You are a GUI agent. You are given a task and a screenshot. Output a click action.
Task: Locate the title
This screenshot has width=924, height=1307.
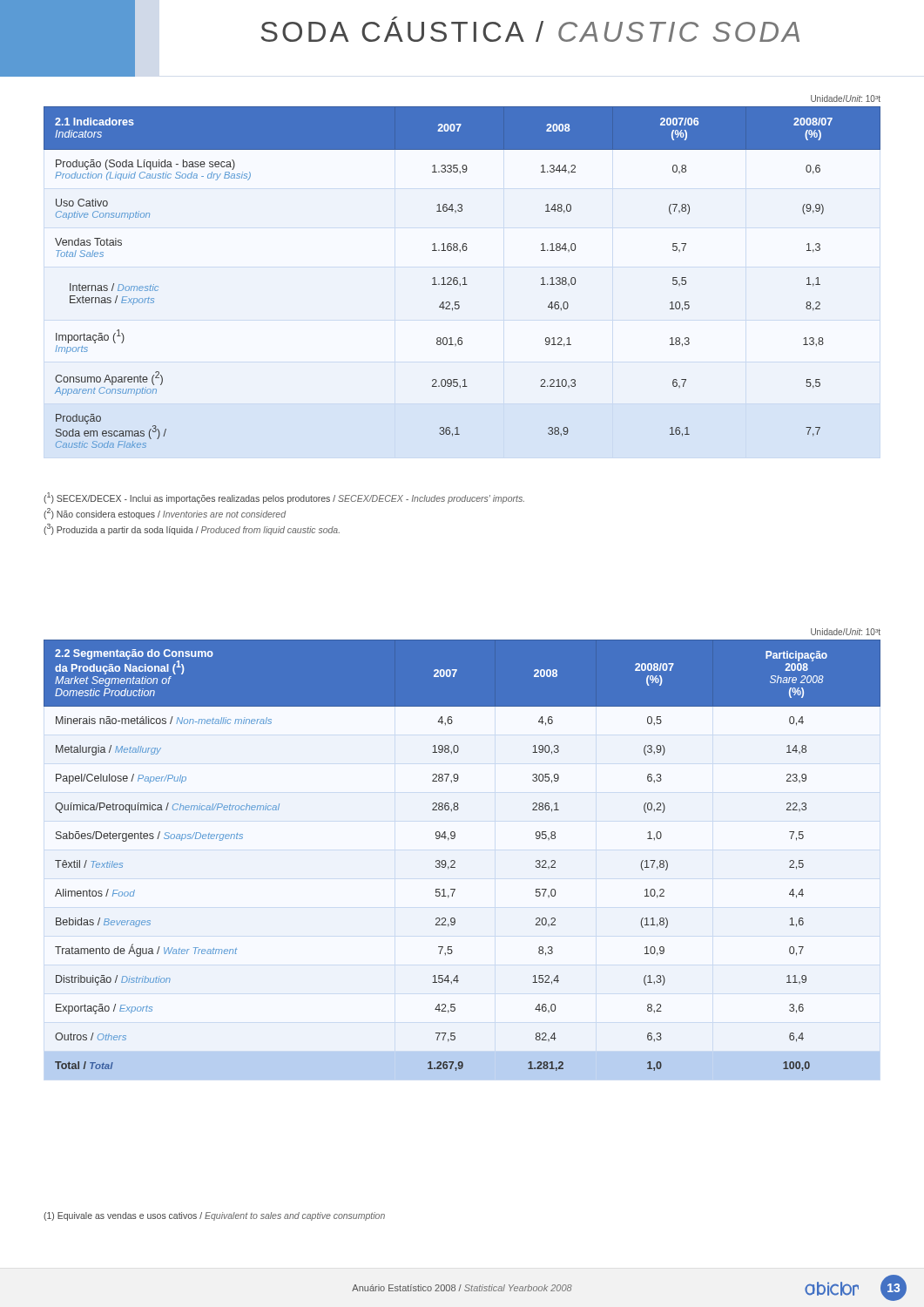pyautogui.click(x=532, y=32)
